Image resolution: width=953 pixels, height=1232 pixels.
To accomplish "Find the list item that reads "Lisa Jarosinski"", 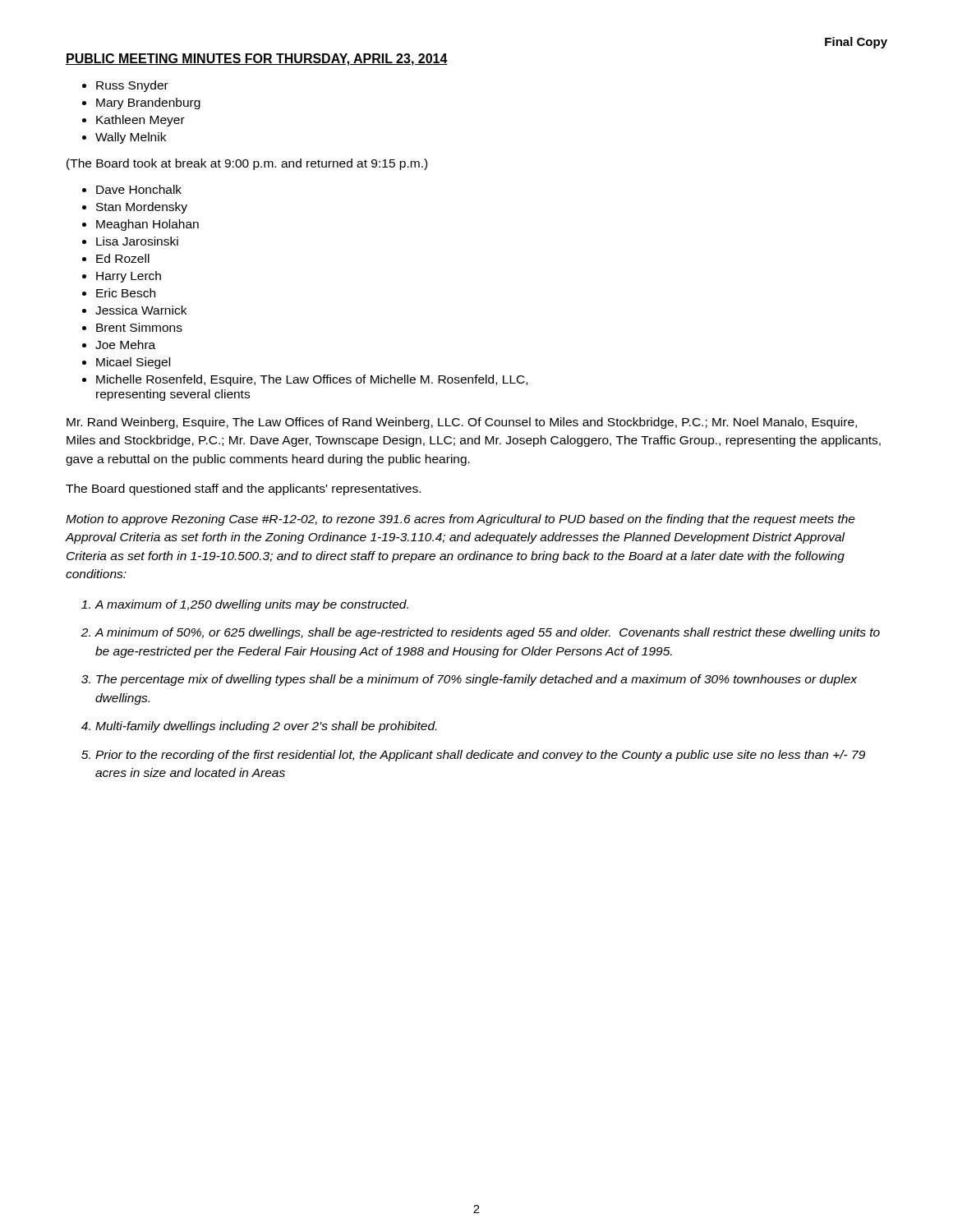I will pos(137,241).
